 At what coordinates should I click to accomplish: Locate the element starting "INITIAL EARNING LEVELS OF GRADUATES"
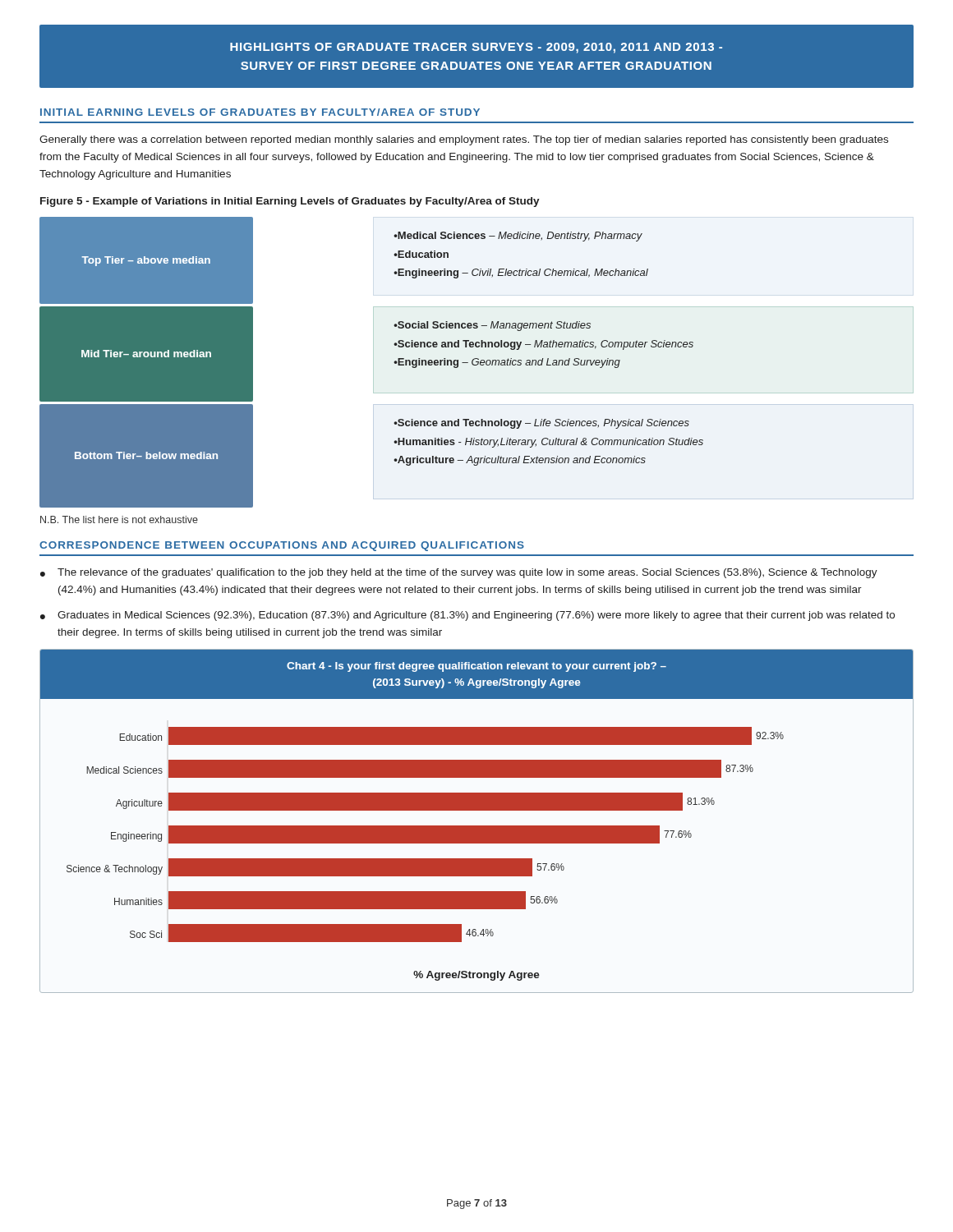[x=476, y=115]
